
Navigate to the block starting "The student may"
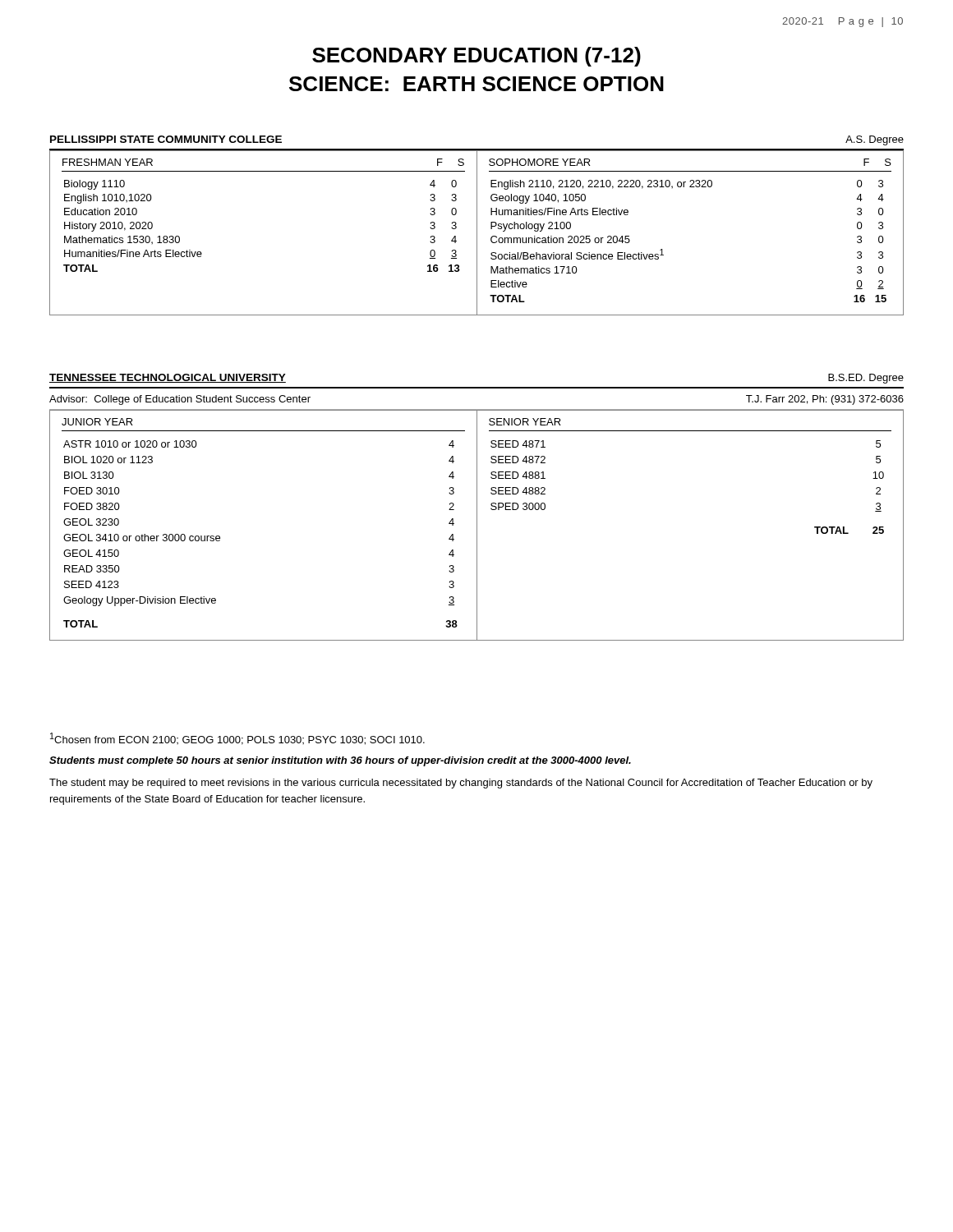point(461,791)
